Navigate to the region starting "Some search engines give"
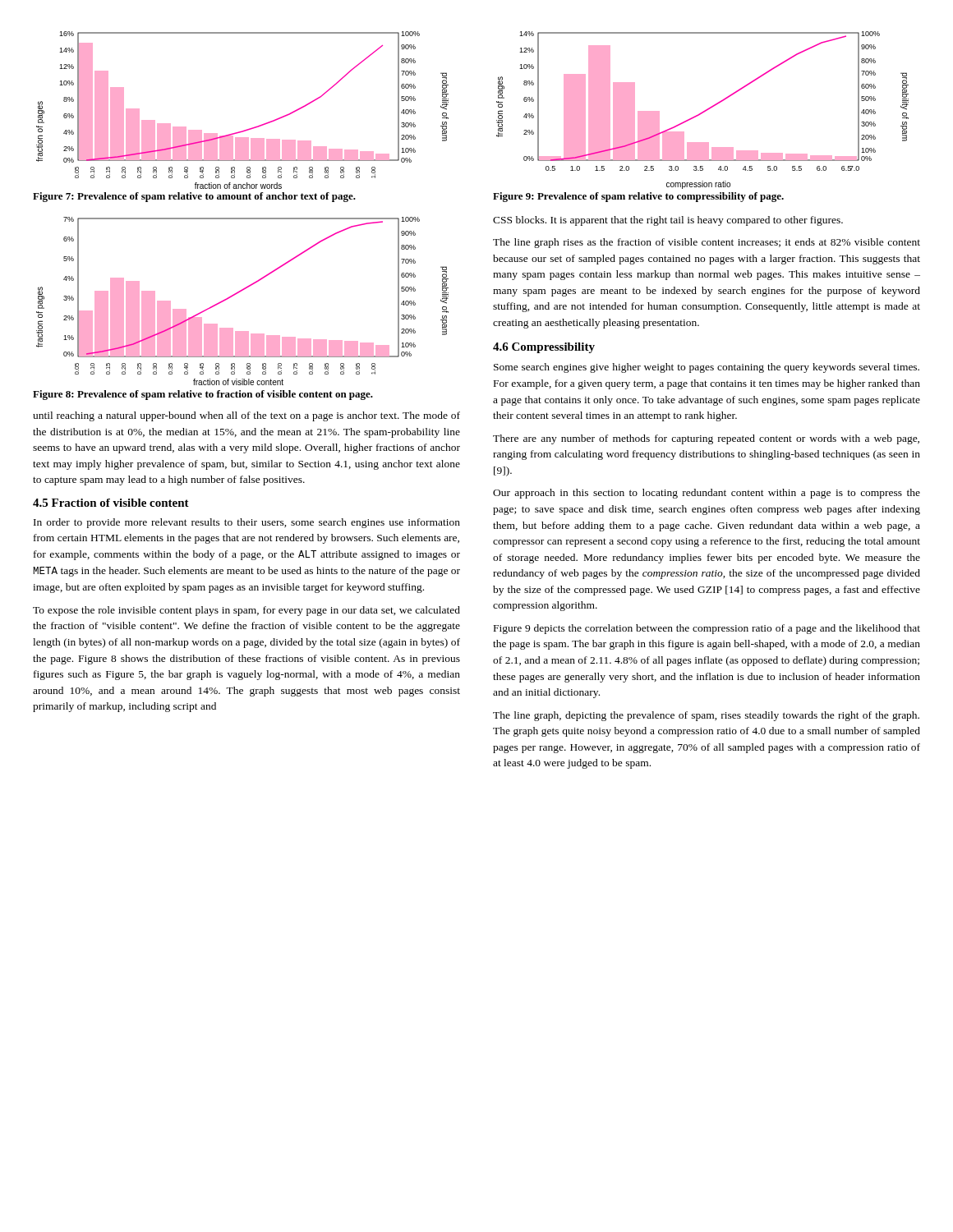 [x=707, y=391]
